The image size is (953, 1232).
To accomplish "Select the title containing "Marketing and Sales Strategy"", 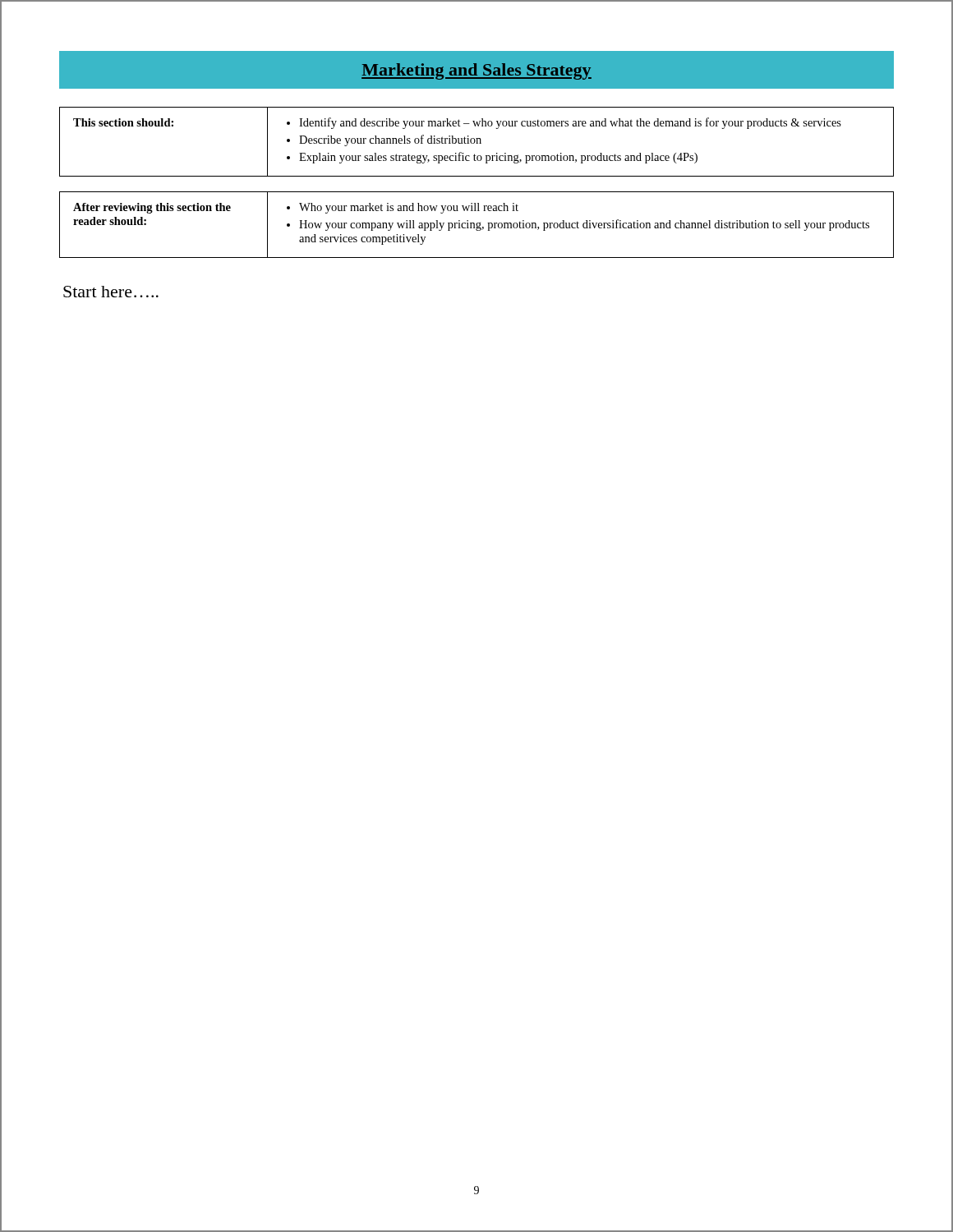I will [x=476, y=70].
